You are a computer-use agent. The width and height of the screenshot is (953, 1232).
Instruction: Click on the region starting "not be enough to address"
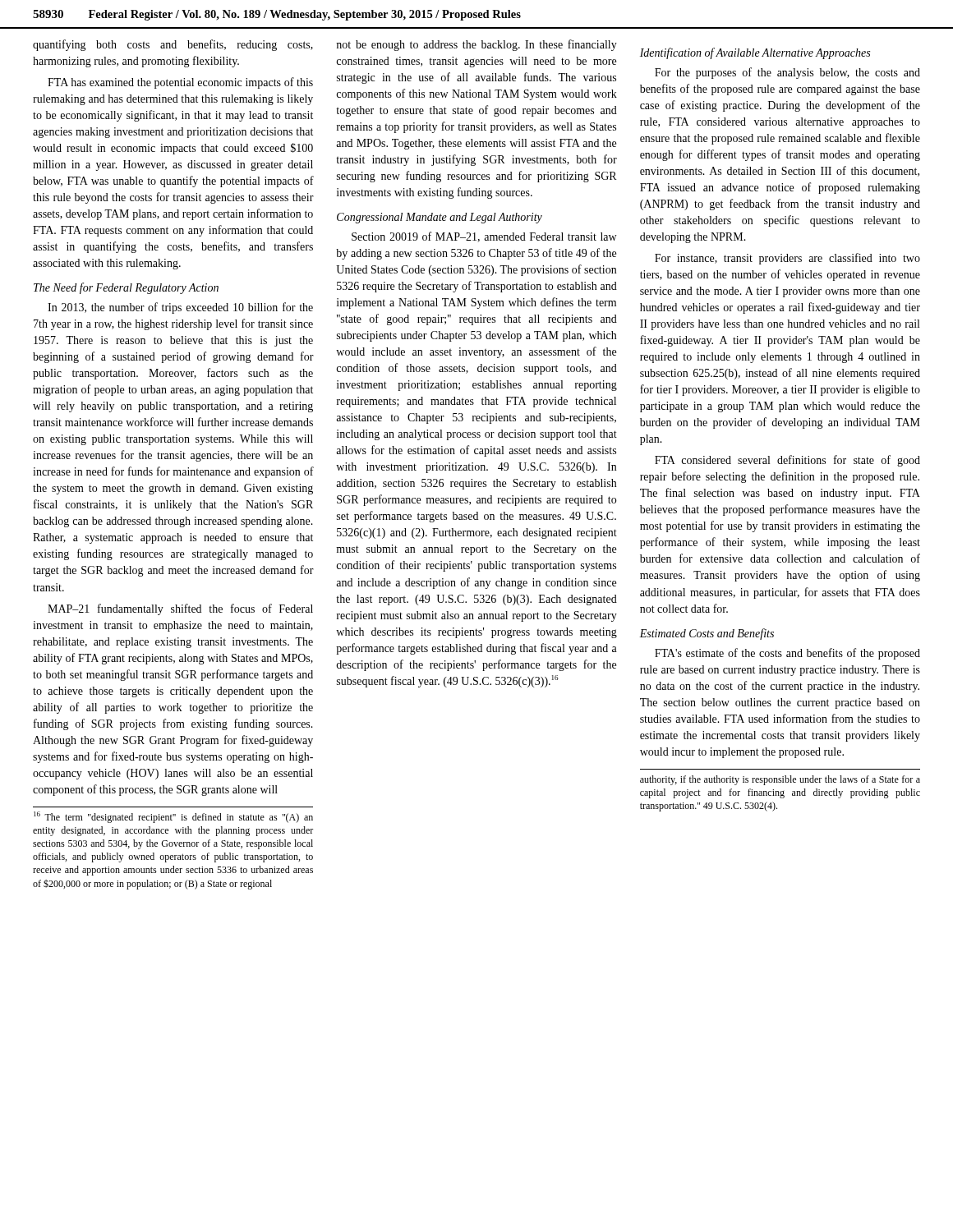pyautogui.click(x=476, y=119)
